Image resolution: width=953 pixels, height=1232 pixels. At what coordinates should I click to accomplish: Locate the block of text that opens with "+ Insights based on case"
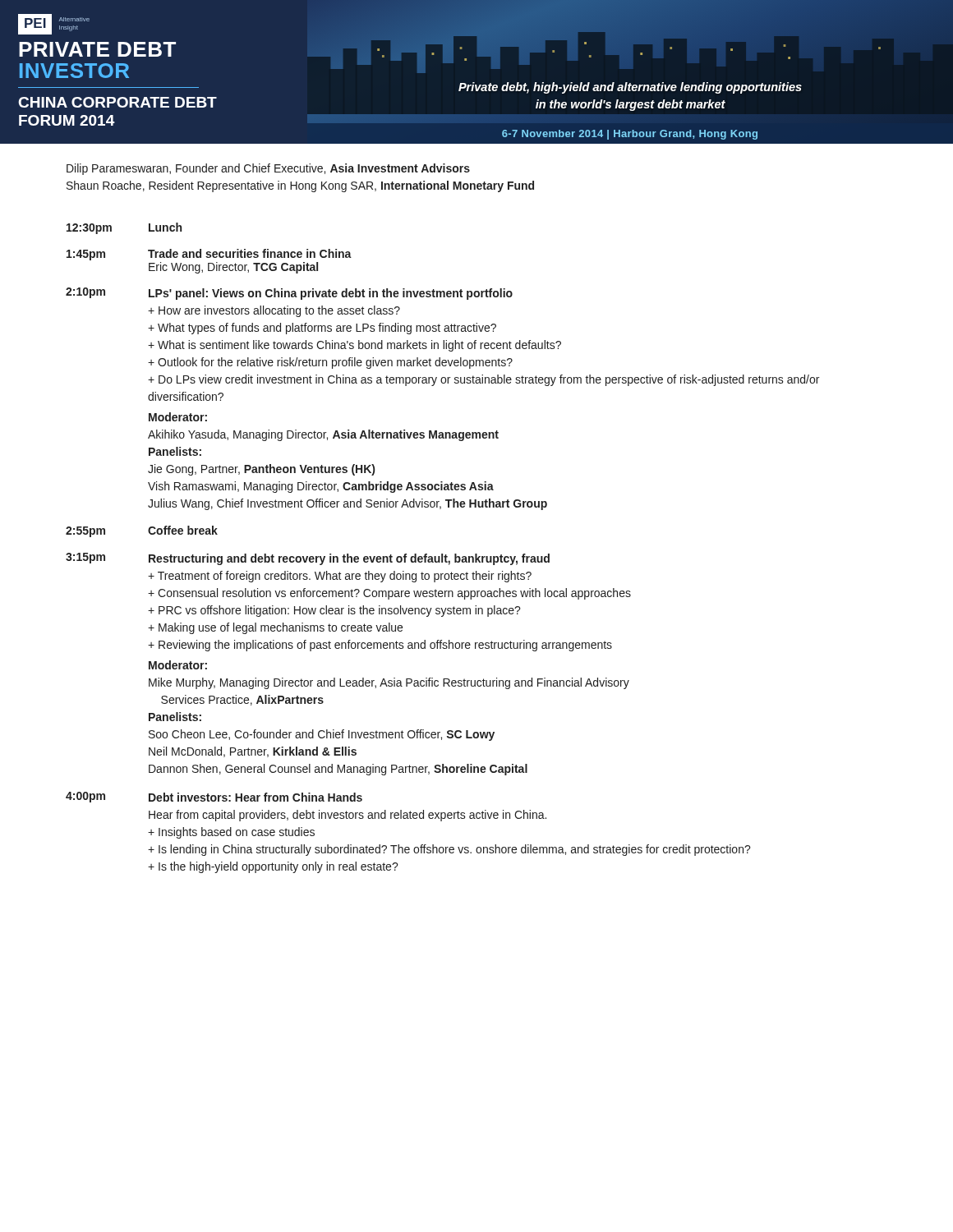tap(231, 832)
